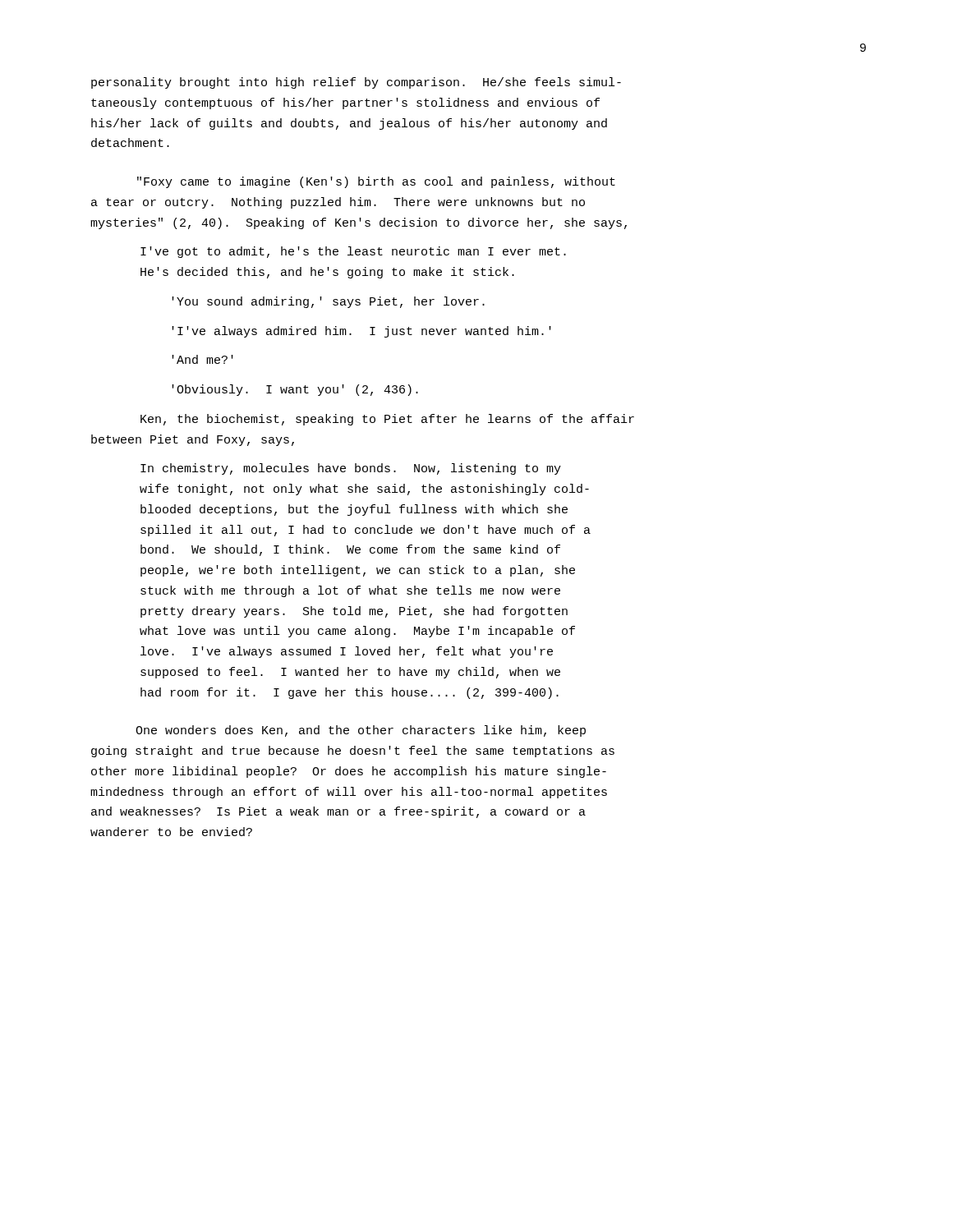The height and width of the screenshot is (1232, 957).
Task: Navigate to the block starting "'And me?'"
Action: pos(188,361)
